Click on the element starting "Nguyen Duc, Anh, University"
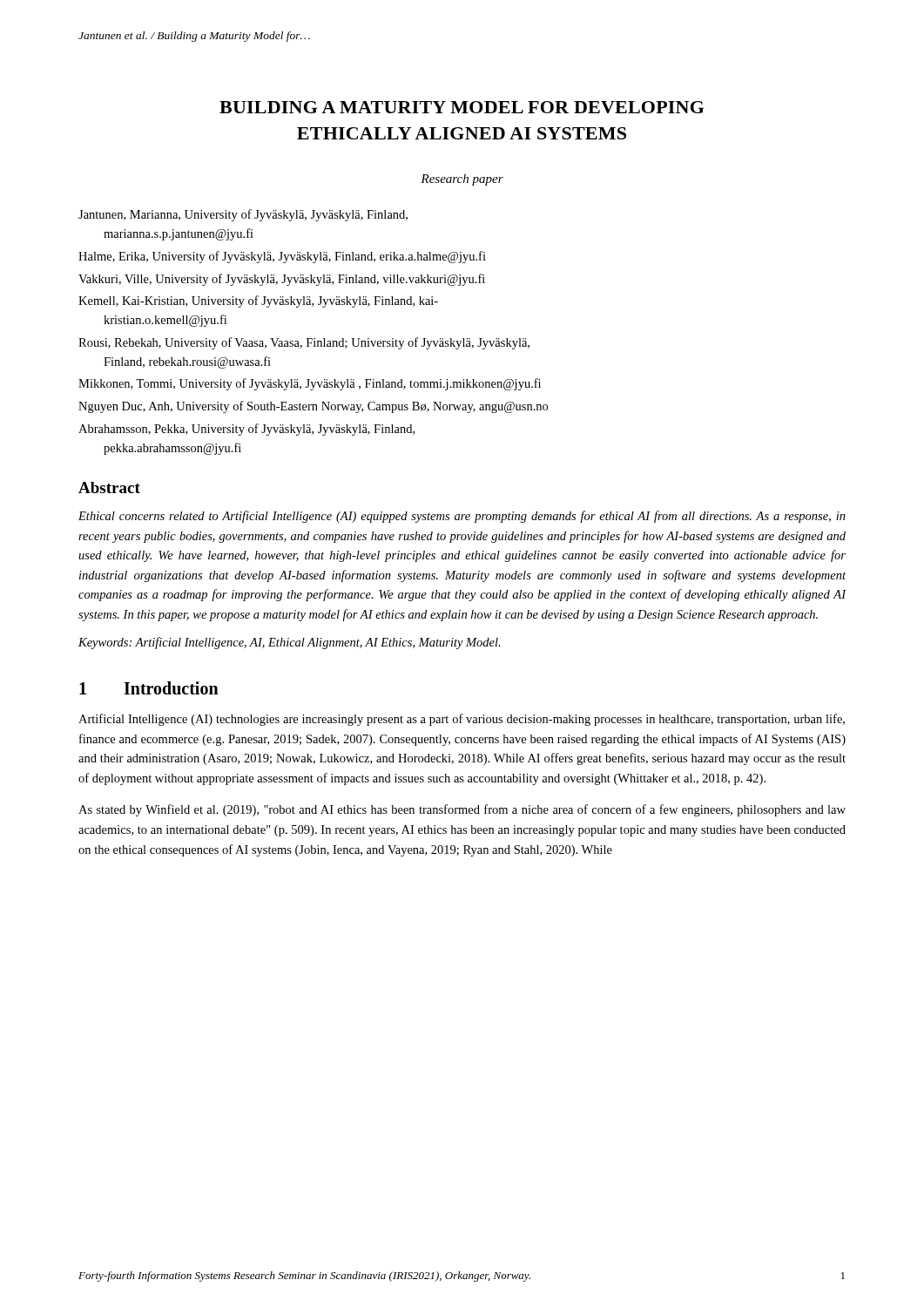 click(x=313, y=406)
